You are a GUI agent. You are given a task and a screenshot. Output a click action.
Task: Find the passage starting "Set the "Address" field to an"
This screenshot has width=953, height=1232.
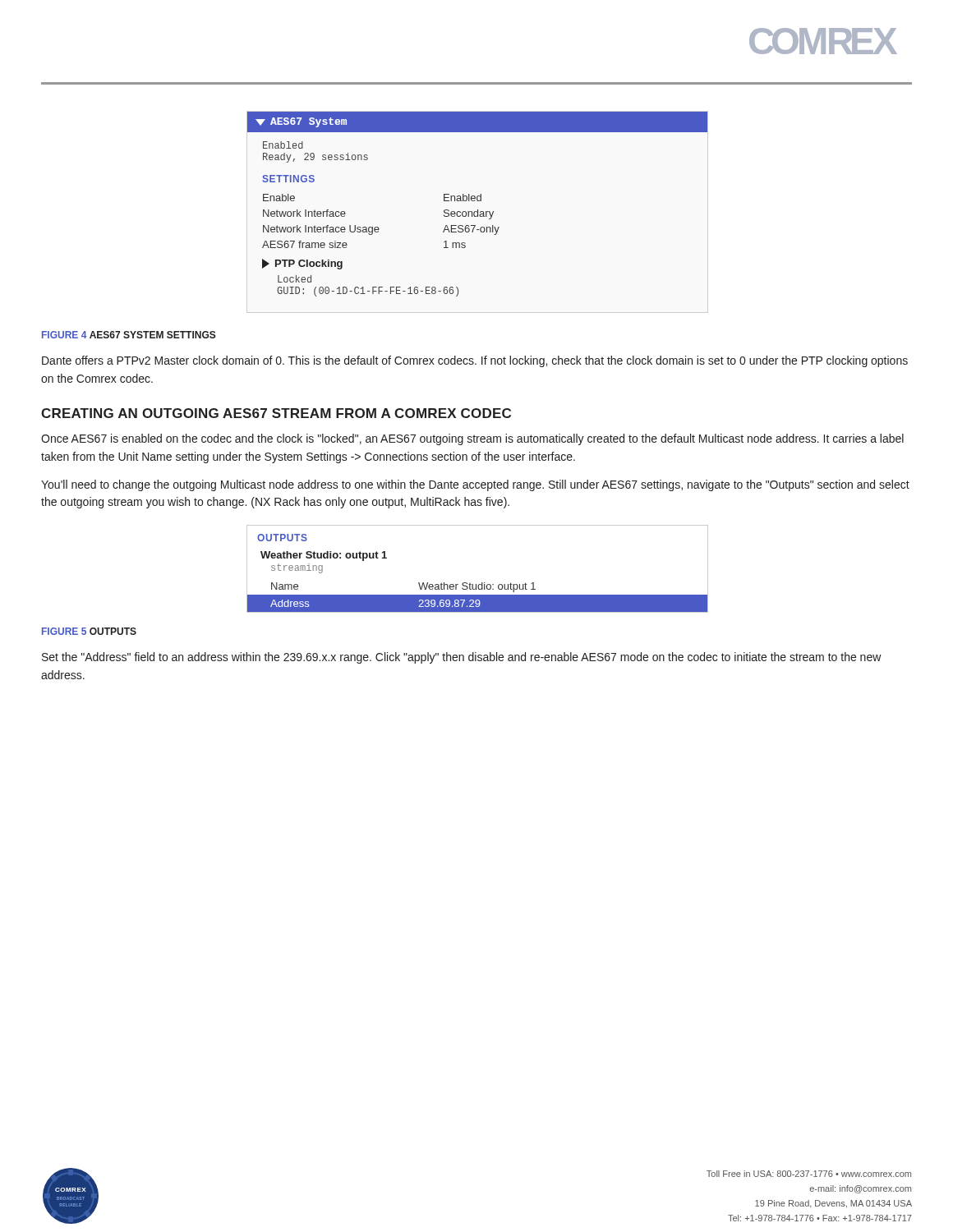(x=461, y=666)
